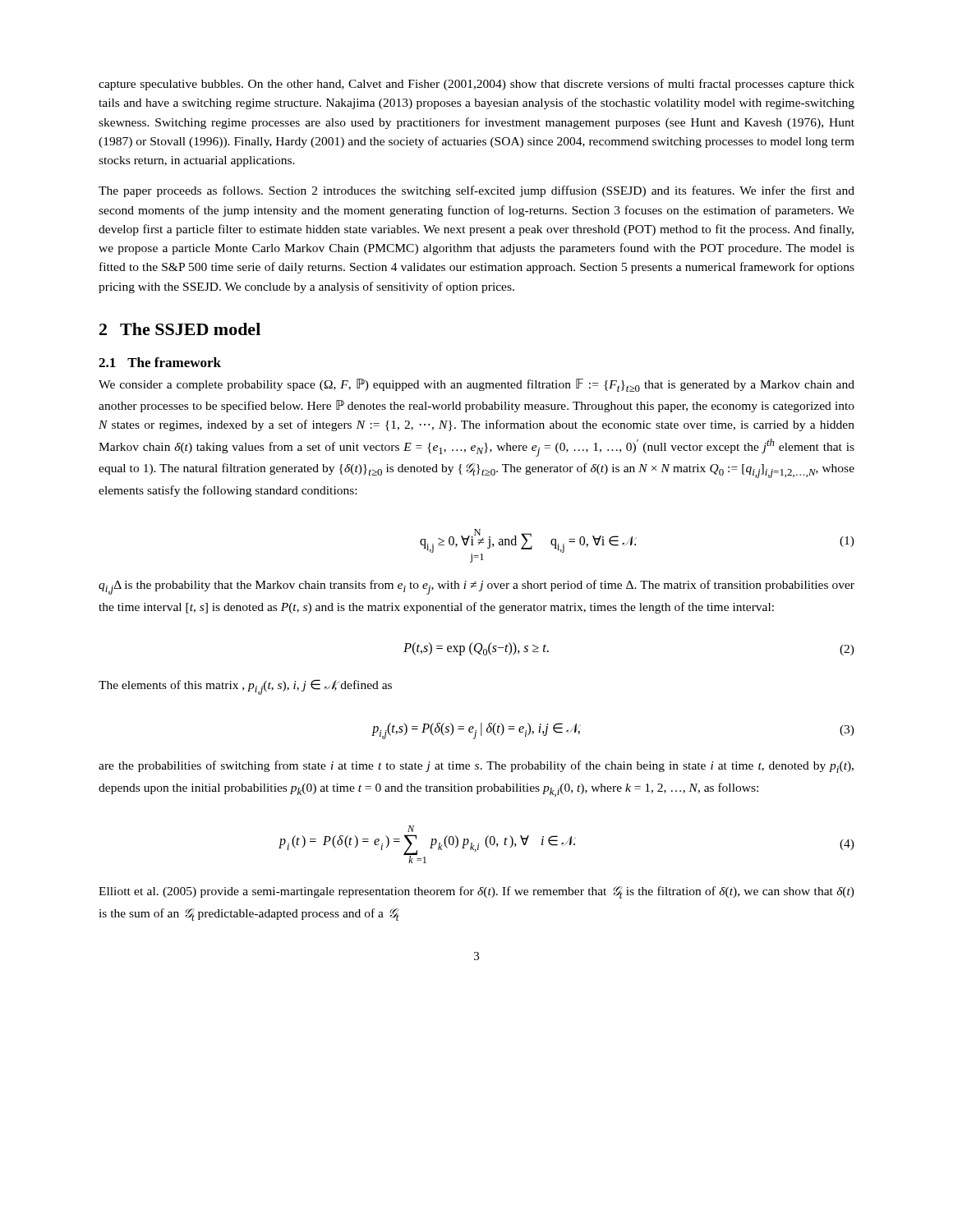Click on the text starting "P(t,s) = exp (Q0(s−t)), s ≥"
The height and width of the screenshot is (1232, 953).
(x=476, y=649)
